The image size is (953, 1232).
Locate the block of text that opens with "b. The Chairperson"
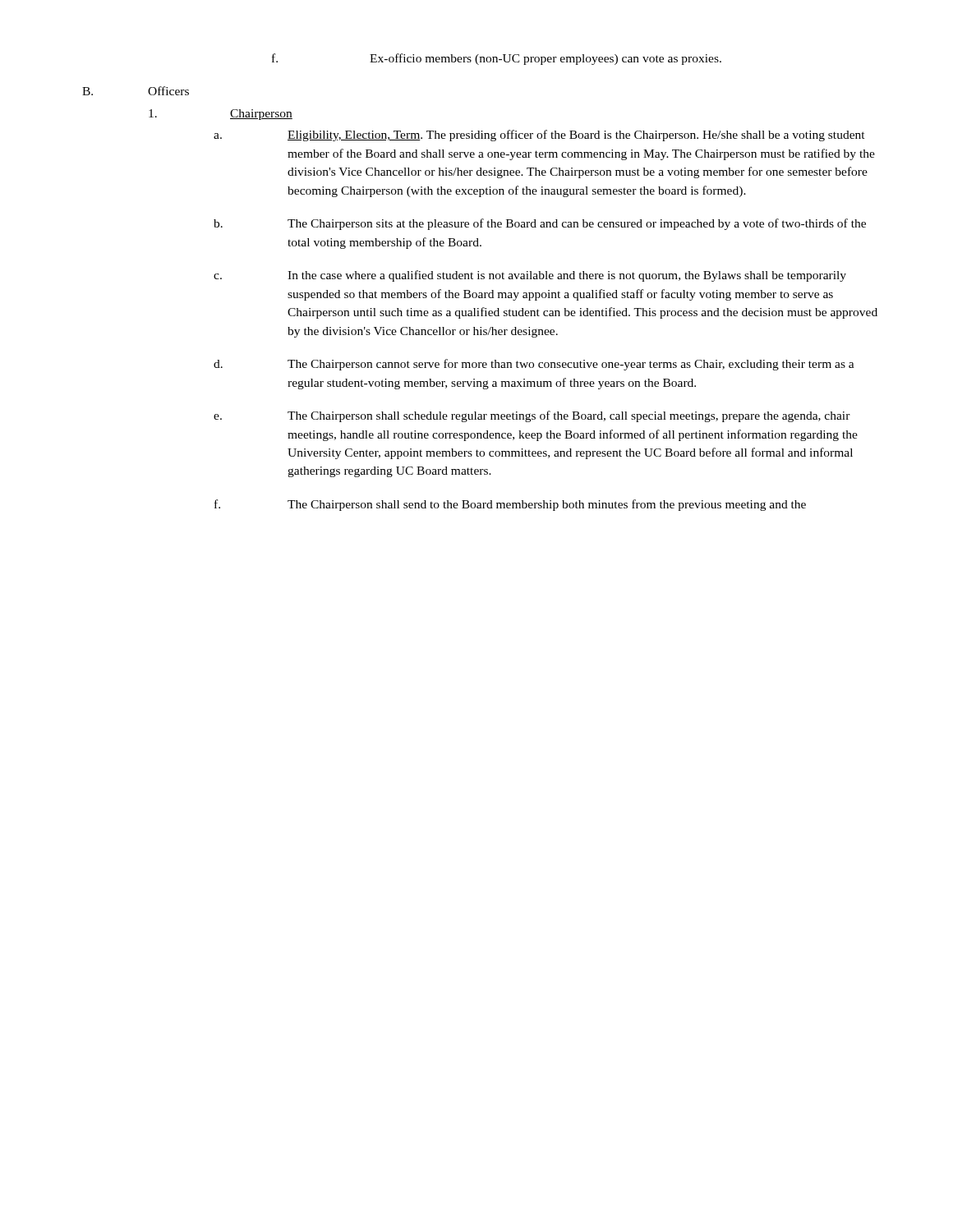550,233
